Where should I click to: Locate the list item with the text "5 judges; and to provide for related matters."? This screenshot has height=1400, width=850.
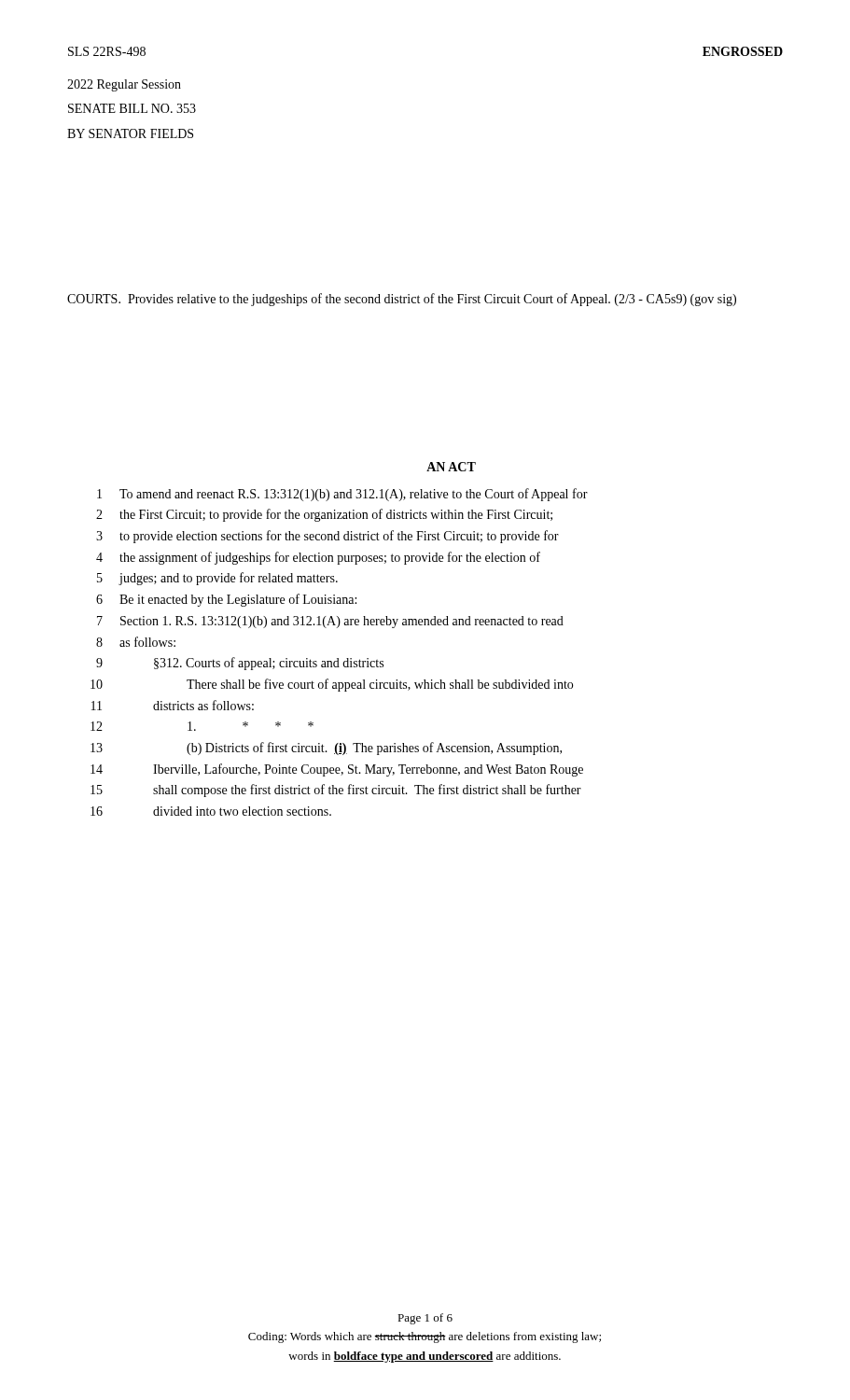[217, 579]
